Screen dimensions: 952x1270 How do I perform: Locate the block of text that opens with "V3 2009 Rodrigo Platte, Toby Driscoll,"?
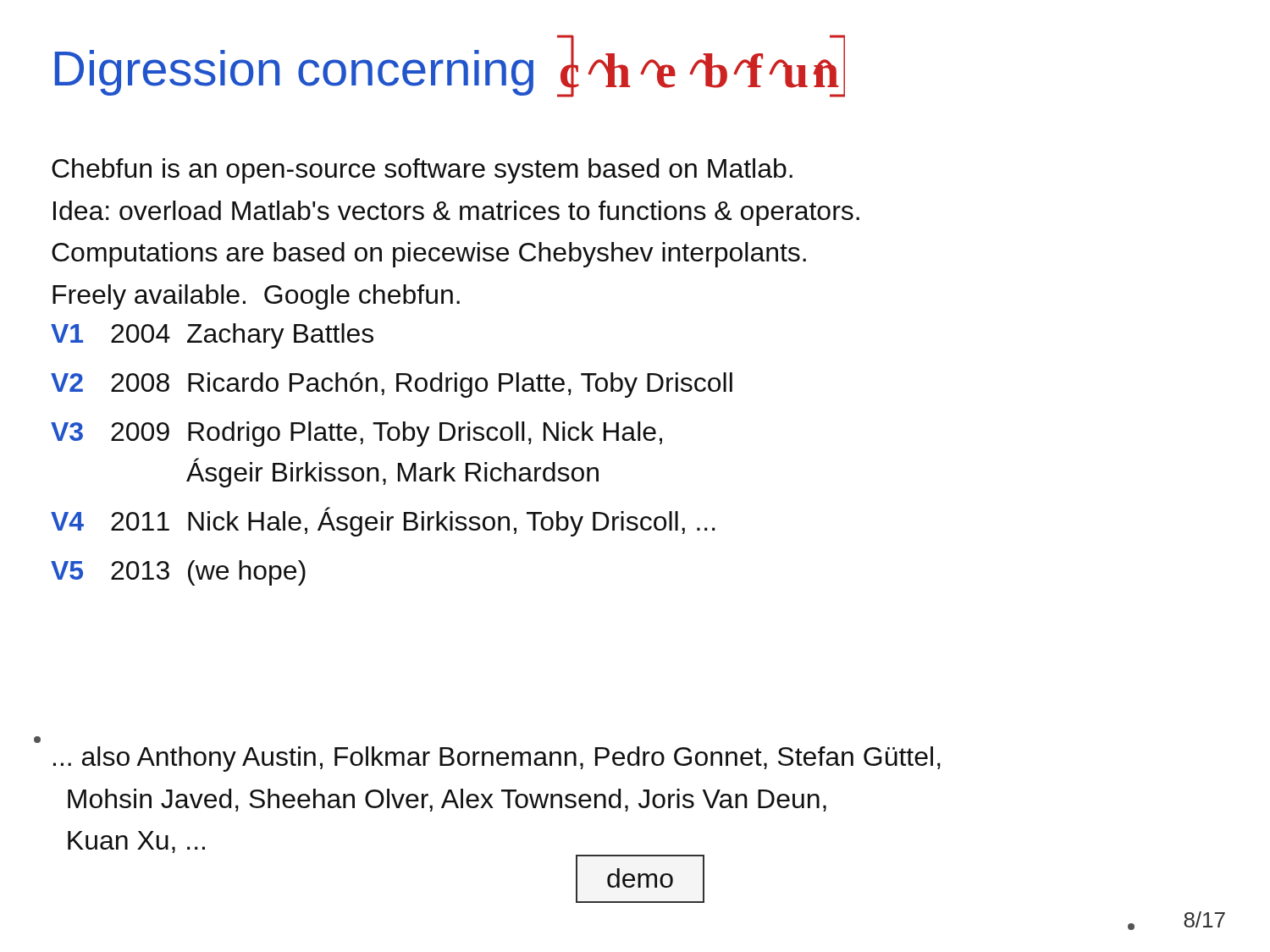635,452
